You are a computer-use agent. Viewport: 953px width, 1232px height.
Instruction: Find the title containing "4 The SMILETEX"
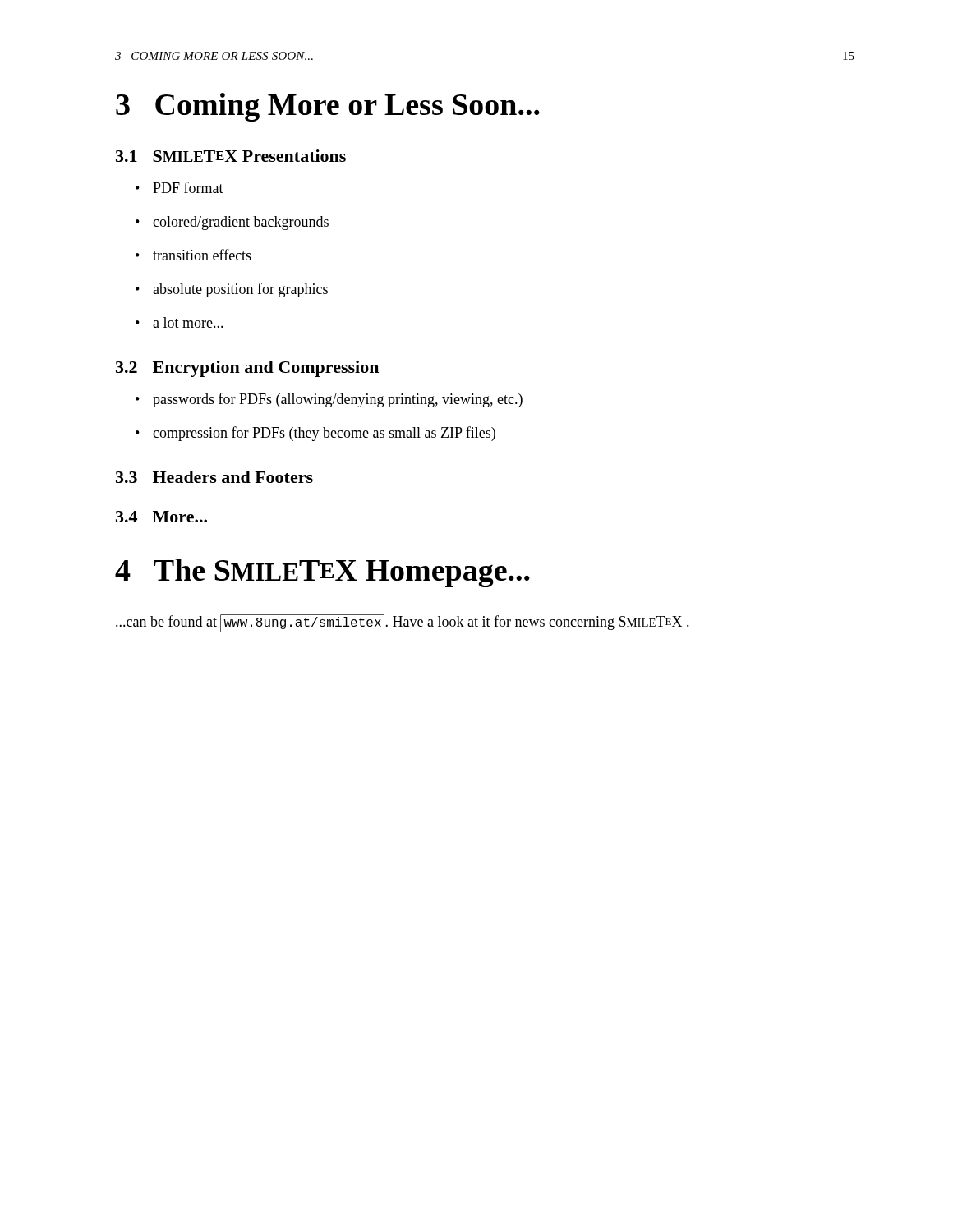(485, 570)
